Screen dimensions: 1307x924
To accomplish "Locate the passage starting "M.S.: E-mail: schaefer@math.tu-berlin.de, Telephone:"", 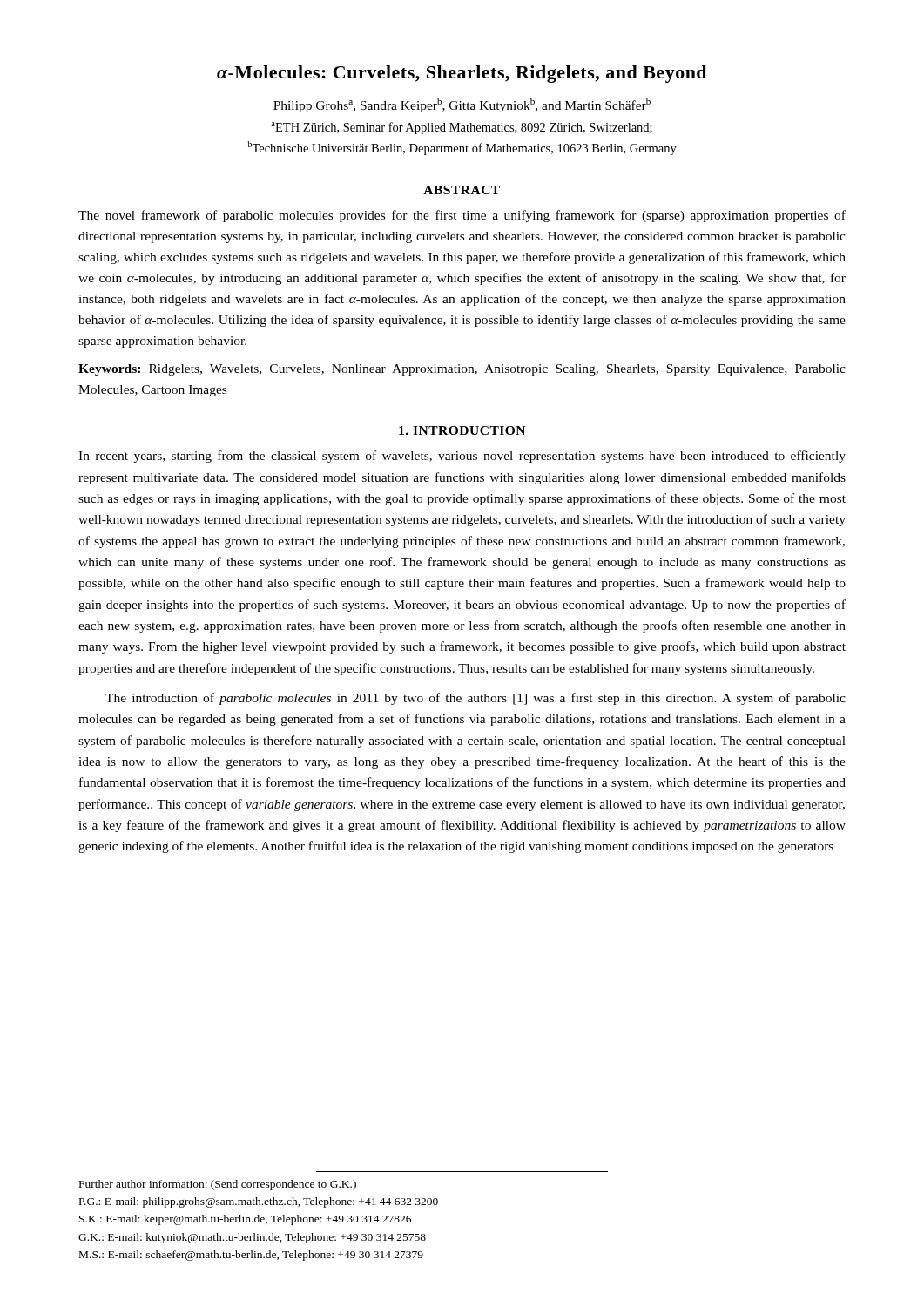I will 251,1254.
